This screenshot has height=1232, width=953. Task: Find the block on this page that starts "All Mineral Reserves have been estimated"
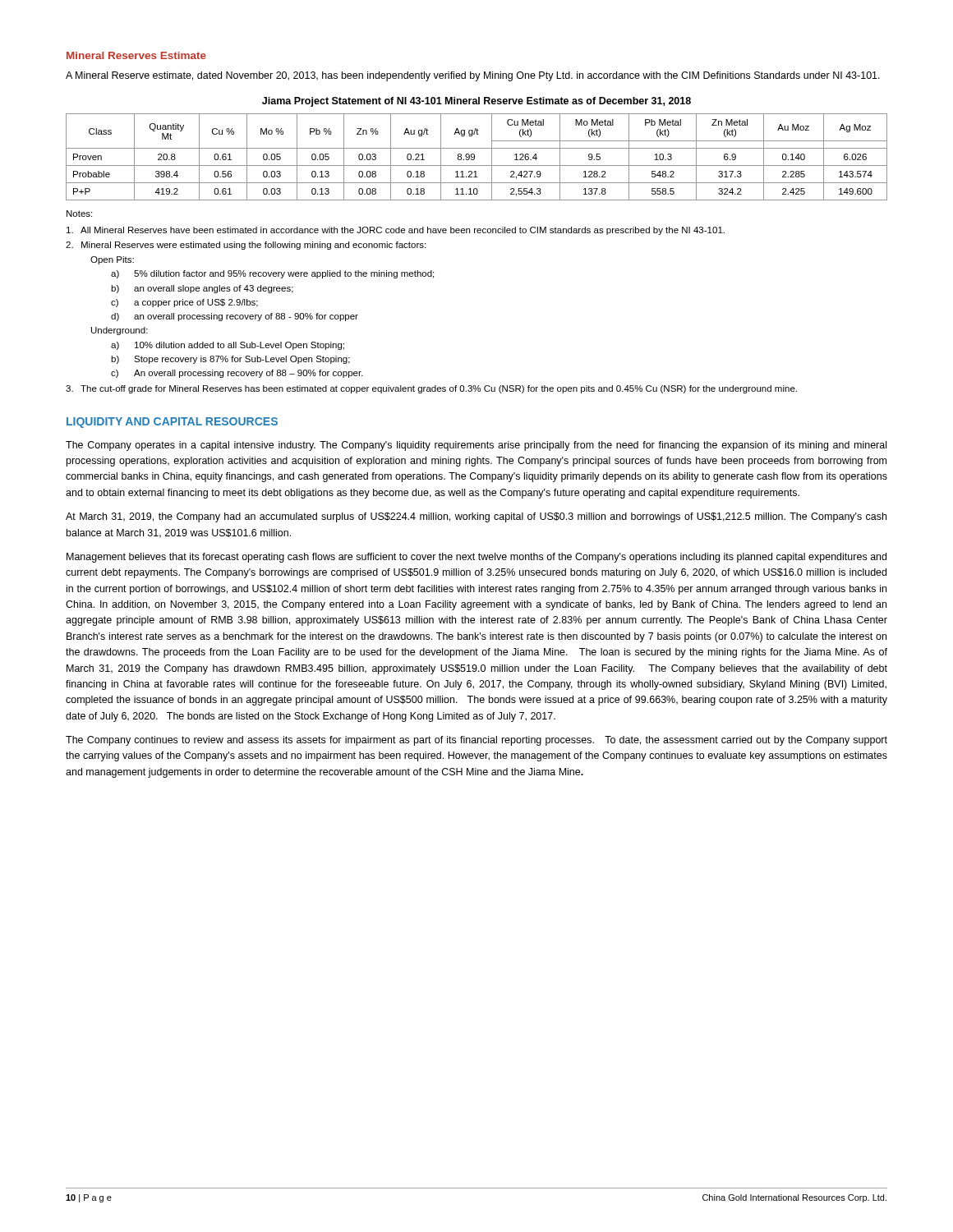point(396,230)
